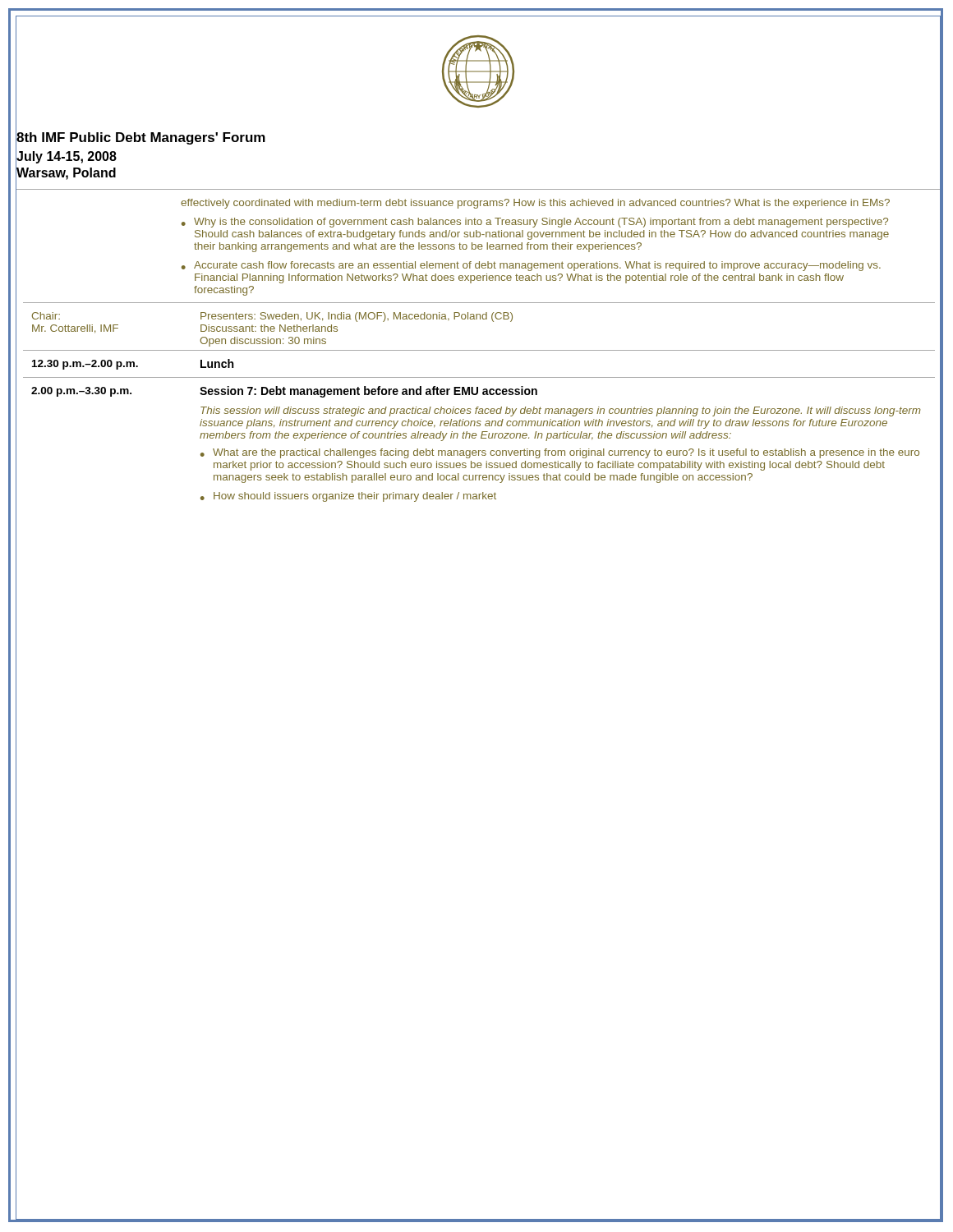Find the region starting "8th IMF Public"
953x1232 pixels.
141,138
